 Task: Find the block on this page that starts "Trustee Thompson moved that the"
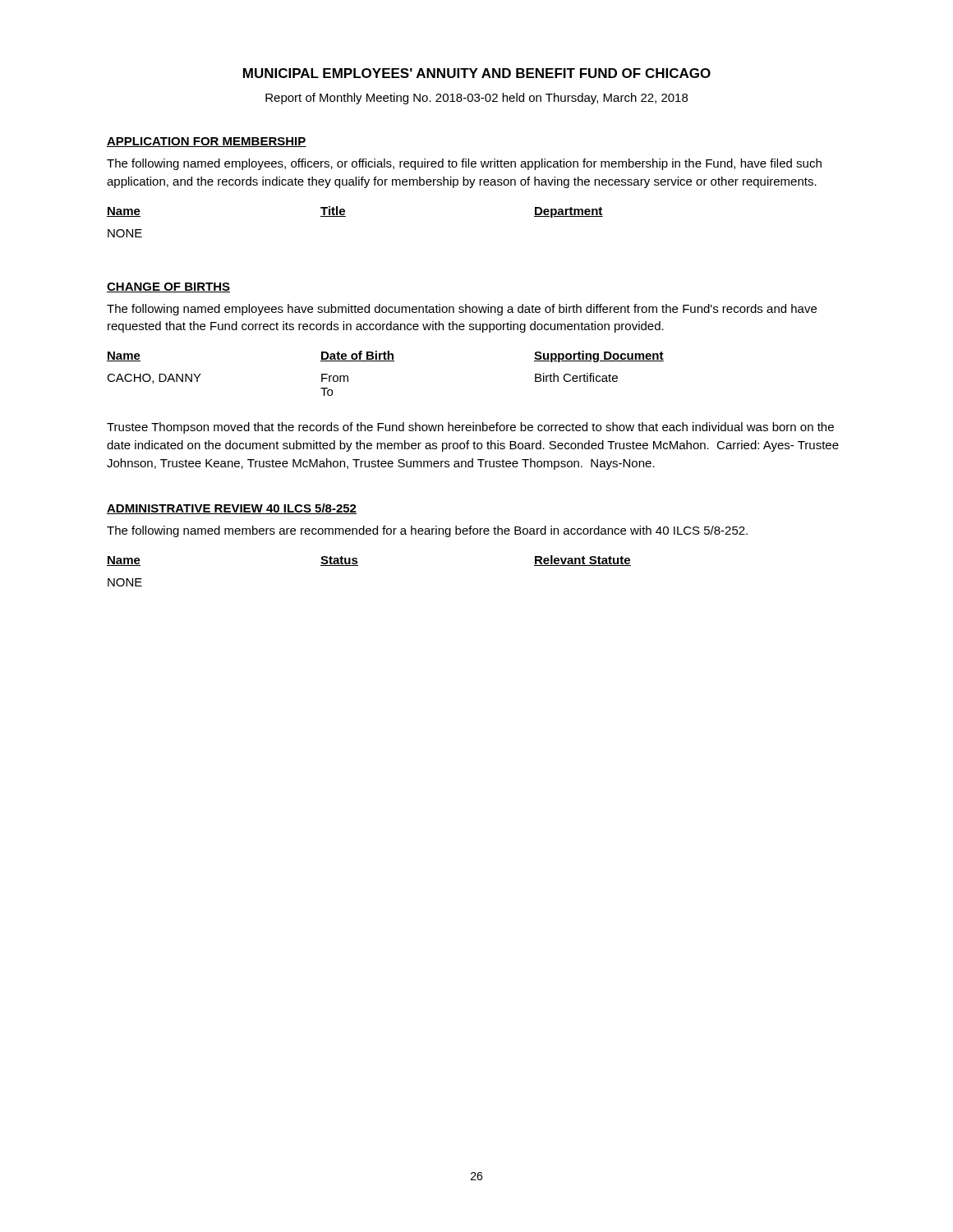point(473,445)
